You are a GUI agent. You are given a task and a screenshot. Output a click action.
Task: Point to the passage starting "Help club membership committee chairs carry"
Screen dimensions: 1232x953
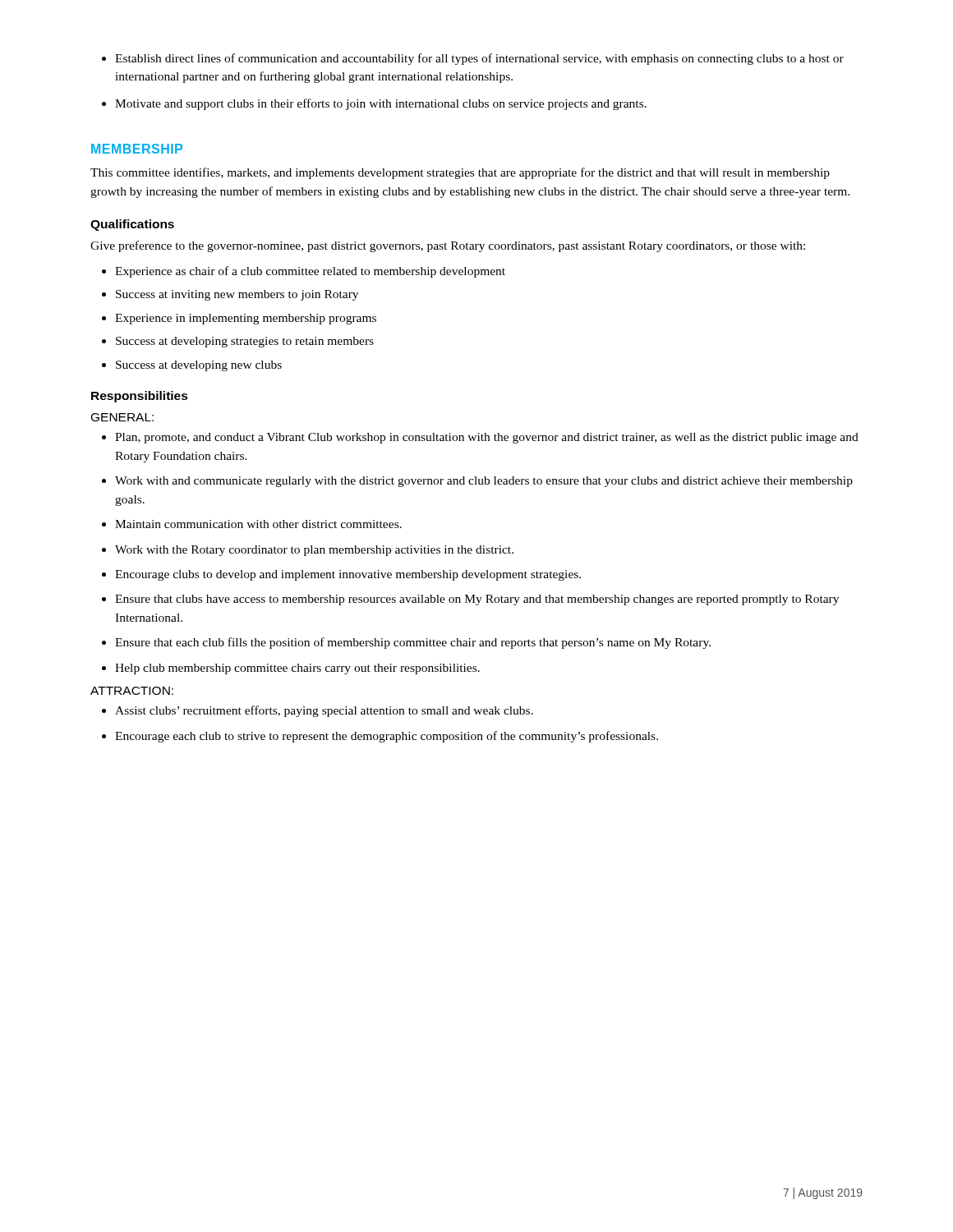[489, 668]
